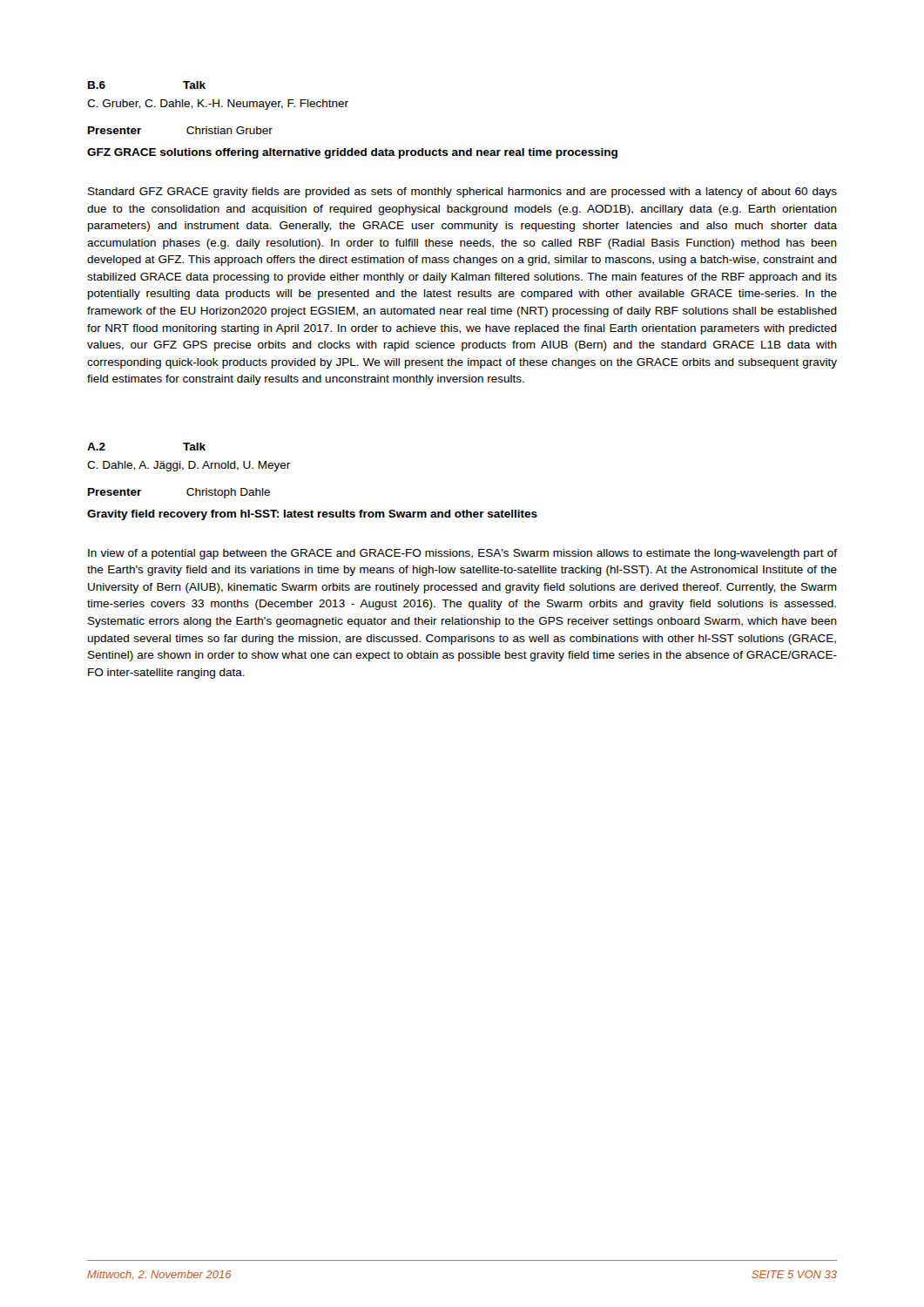Point to the block starting "Presenter Christian Gruber"

coord(180,130)
